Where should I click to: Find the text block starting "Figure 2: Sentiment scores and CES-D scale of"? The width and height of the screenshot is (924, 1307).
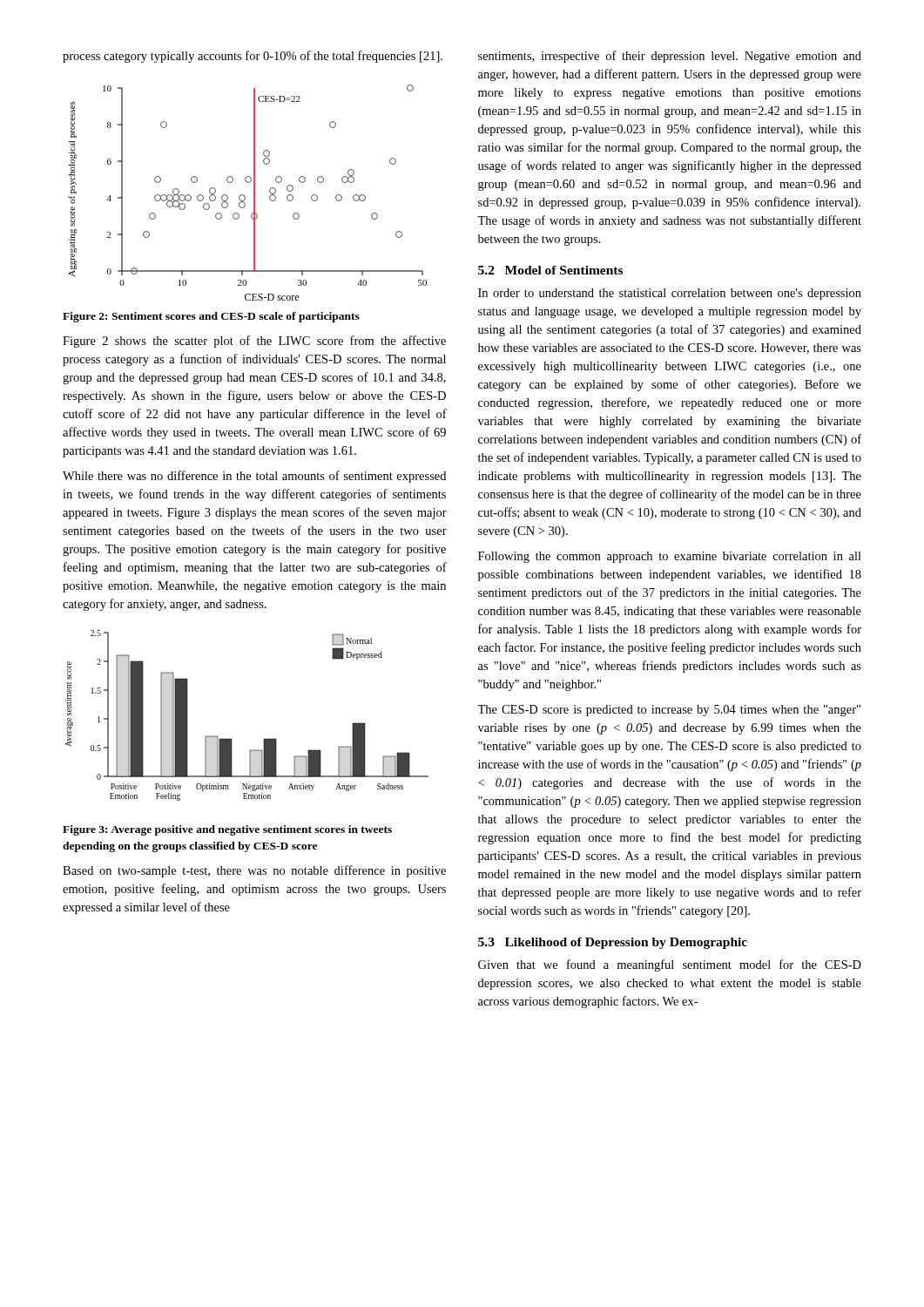[211, 316]
